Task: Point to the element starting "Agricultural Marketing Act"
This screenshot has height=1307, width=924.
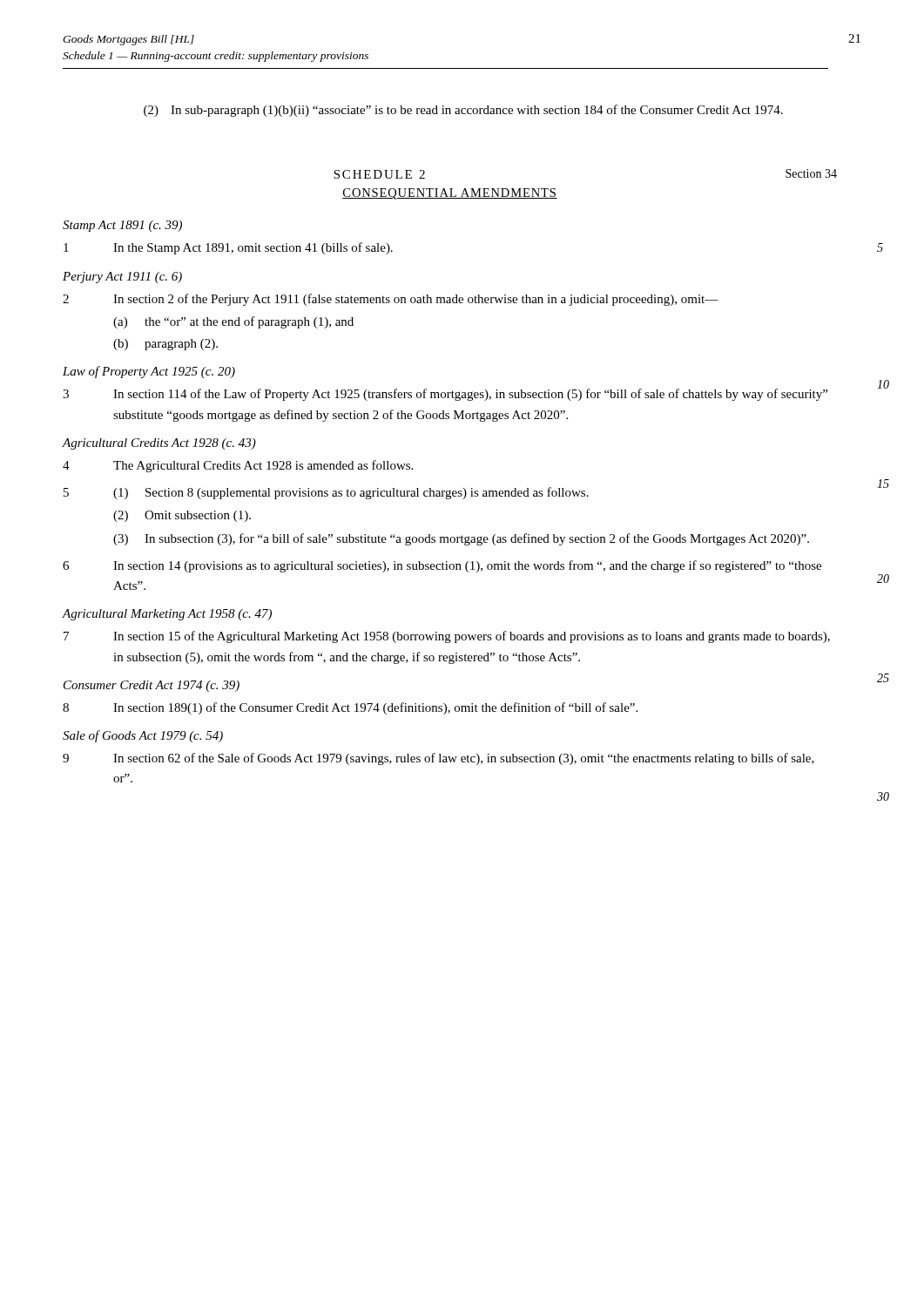Action: [167, 614]
